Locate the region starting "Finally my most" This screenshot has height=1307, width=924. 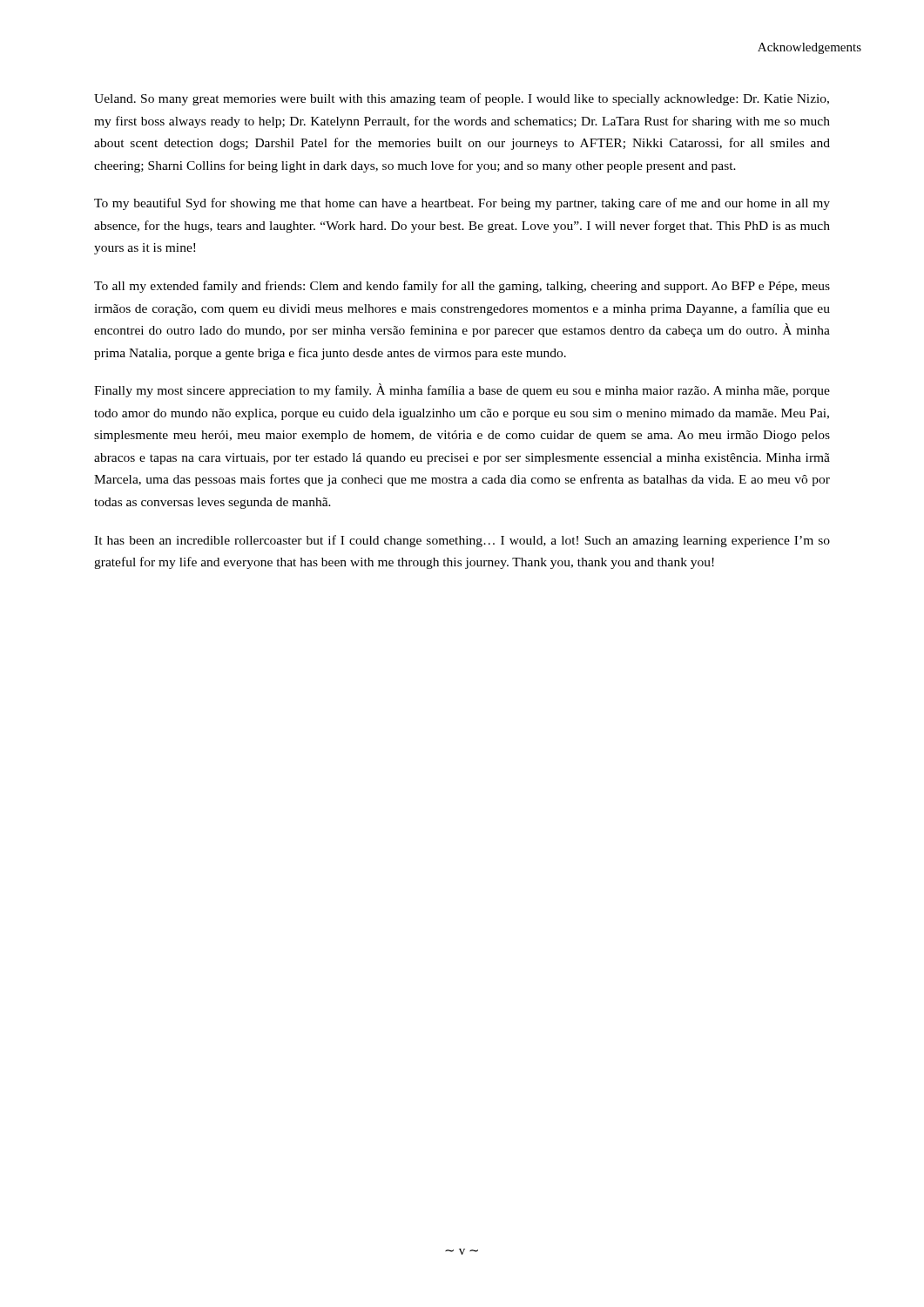click(x=462, y=446)
